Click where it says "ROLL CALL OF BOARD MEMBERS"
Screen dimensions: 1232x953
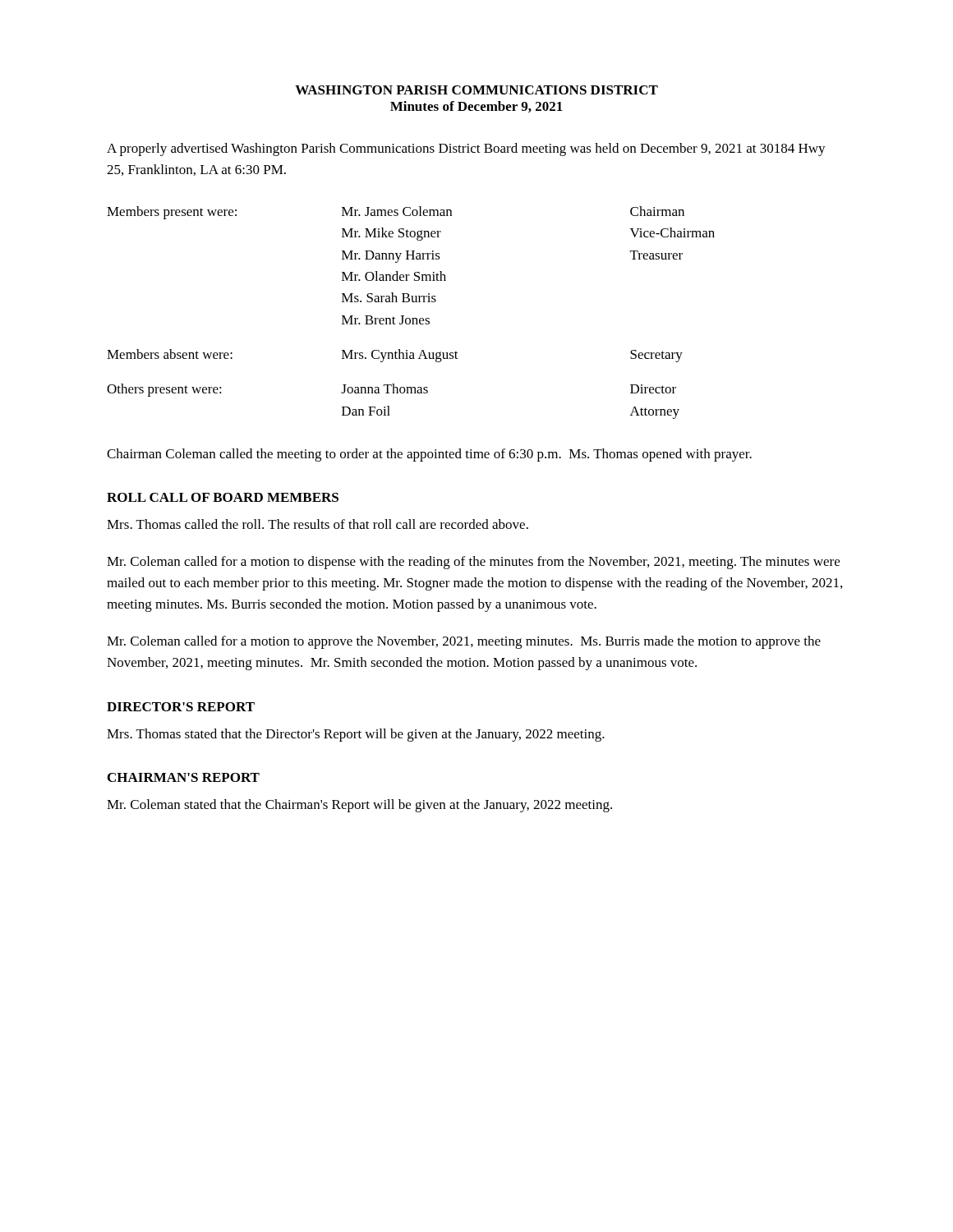point(223,498)
